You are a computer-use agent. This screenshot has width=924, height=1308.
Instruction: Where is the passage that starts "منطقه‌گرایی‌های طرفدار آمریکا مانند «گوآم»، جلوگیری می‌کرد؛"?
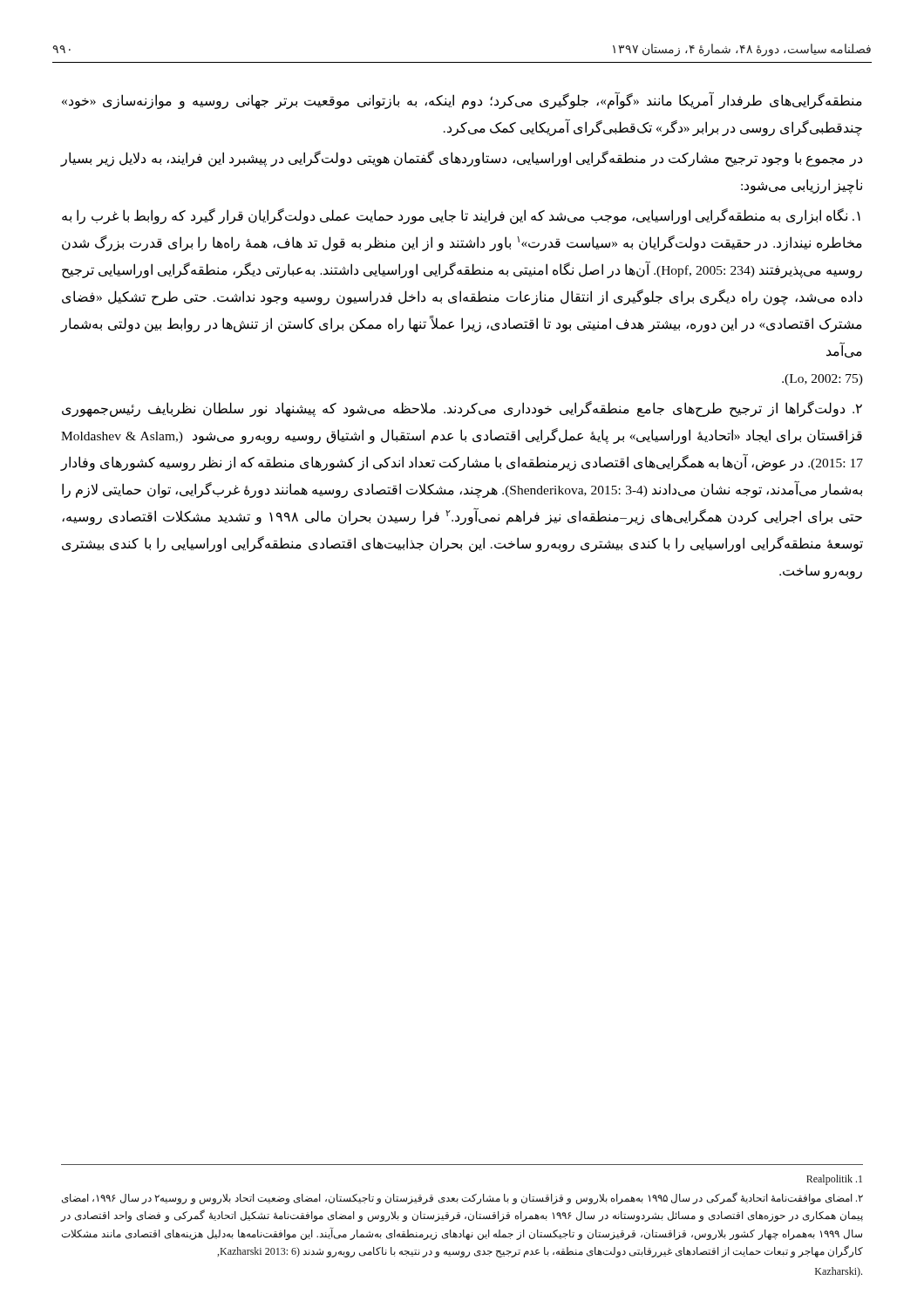462,114
